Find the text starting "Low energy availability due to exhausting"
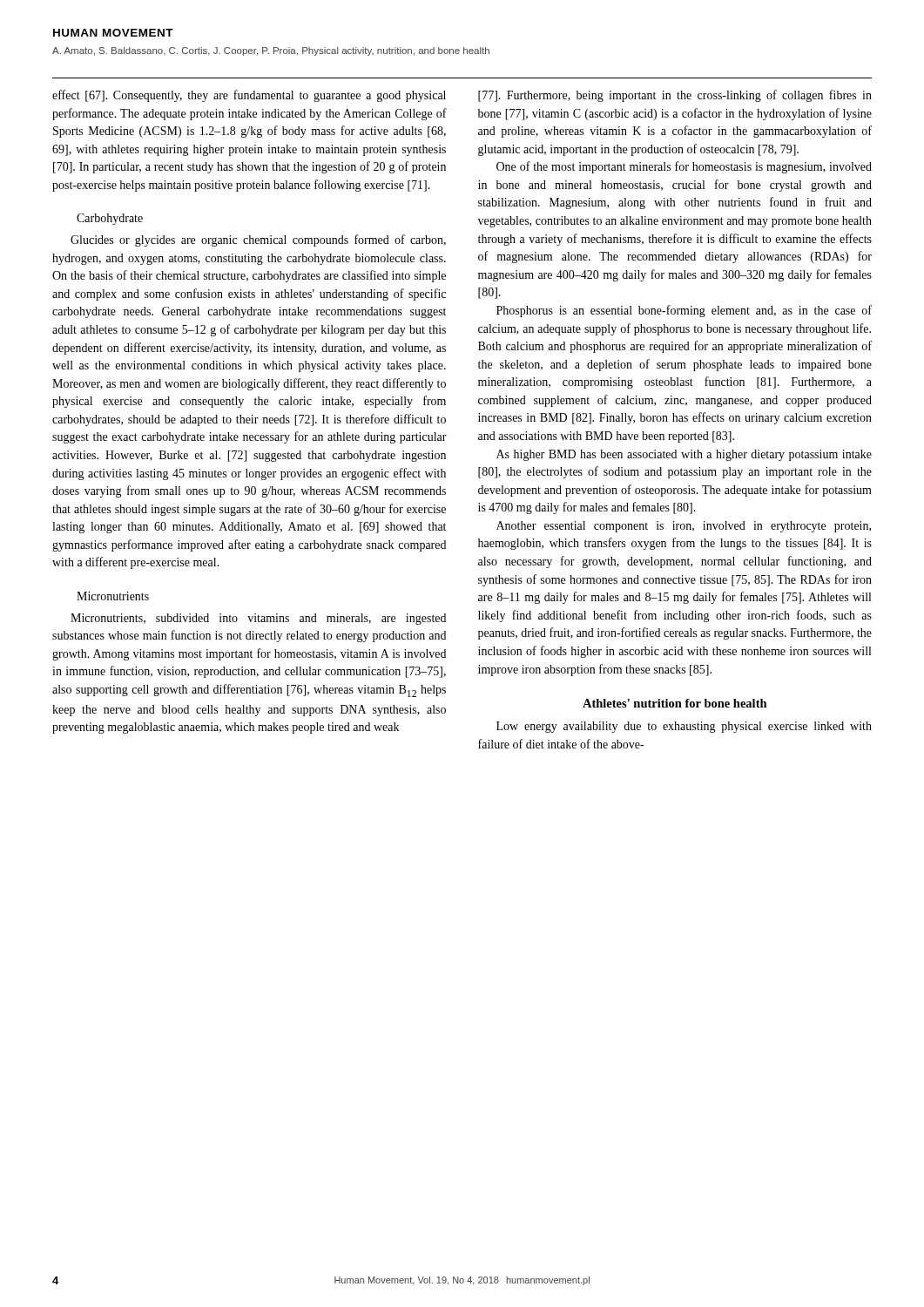This screenshot has width=924, height=1307. pos(675,736)
